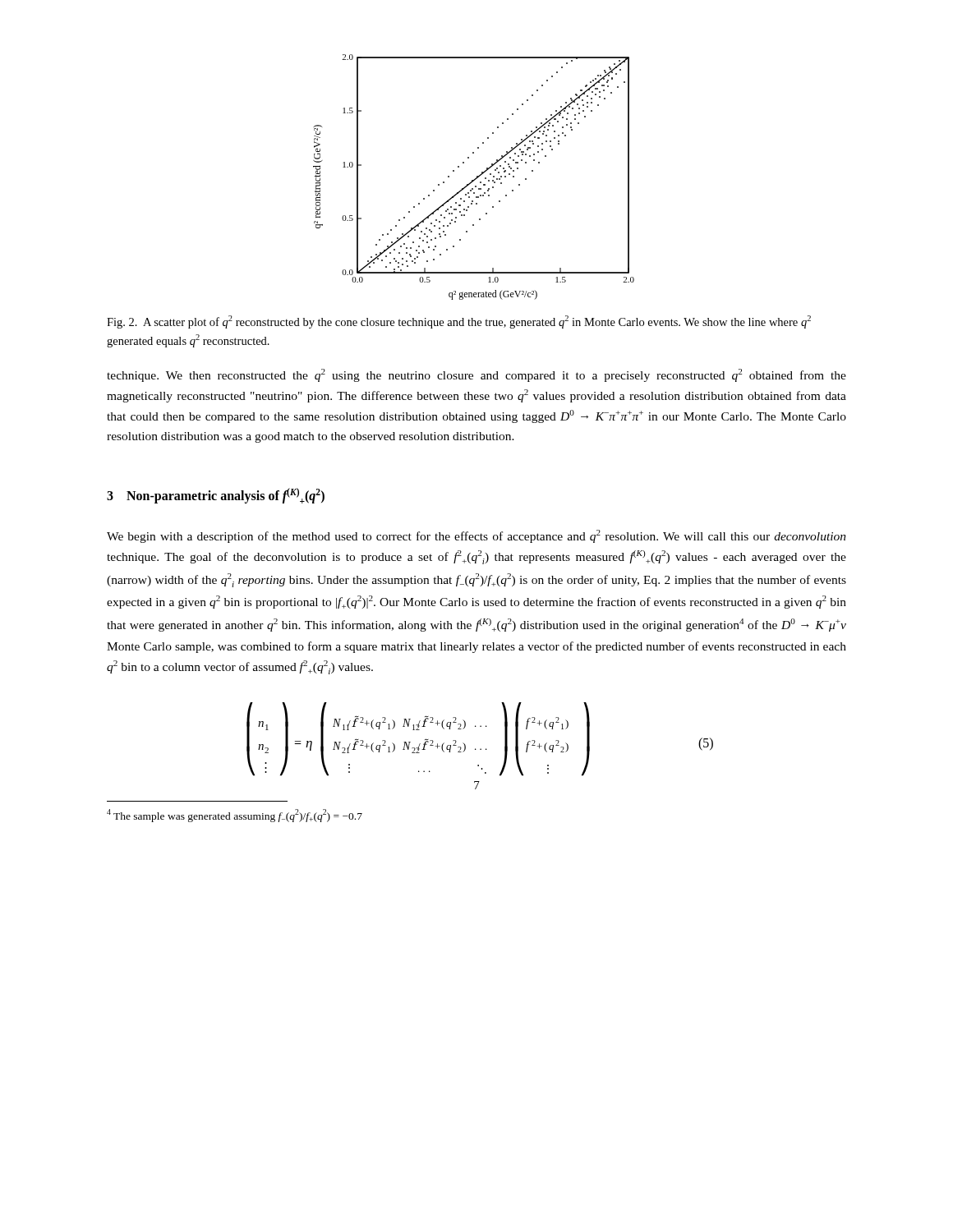The width and height of the screenshot is (953, 1232).
Task: Find the continuous plot
Action: coord(476,177)
